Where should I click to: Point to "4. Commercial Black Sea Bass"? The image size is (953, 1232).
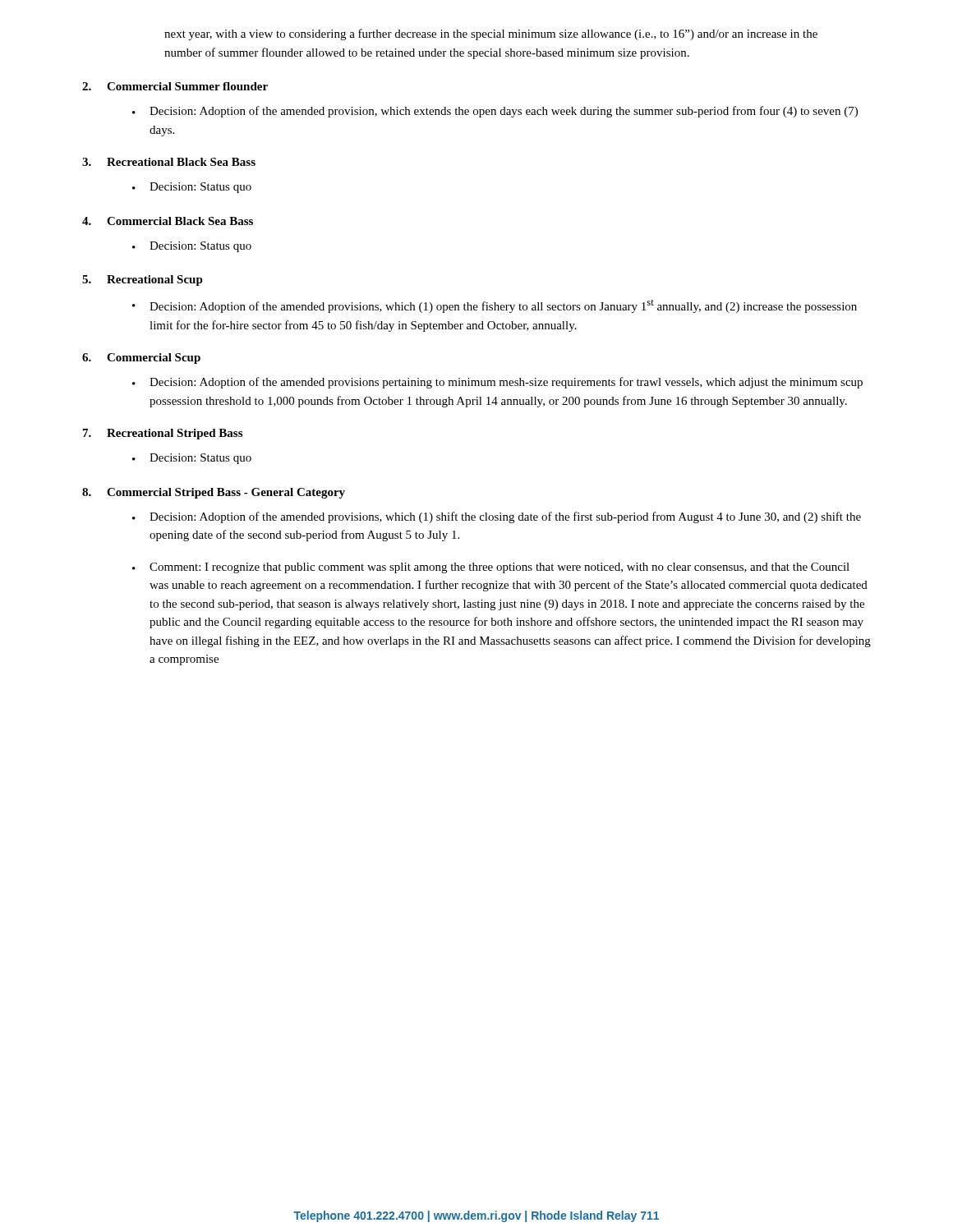168,221
